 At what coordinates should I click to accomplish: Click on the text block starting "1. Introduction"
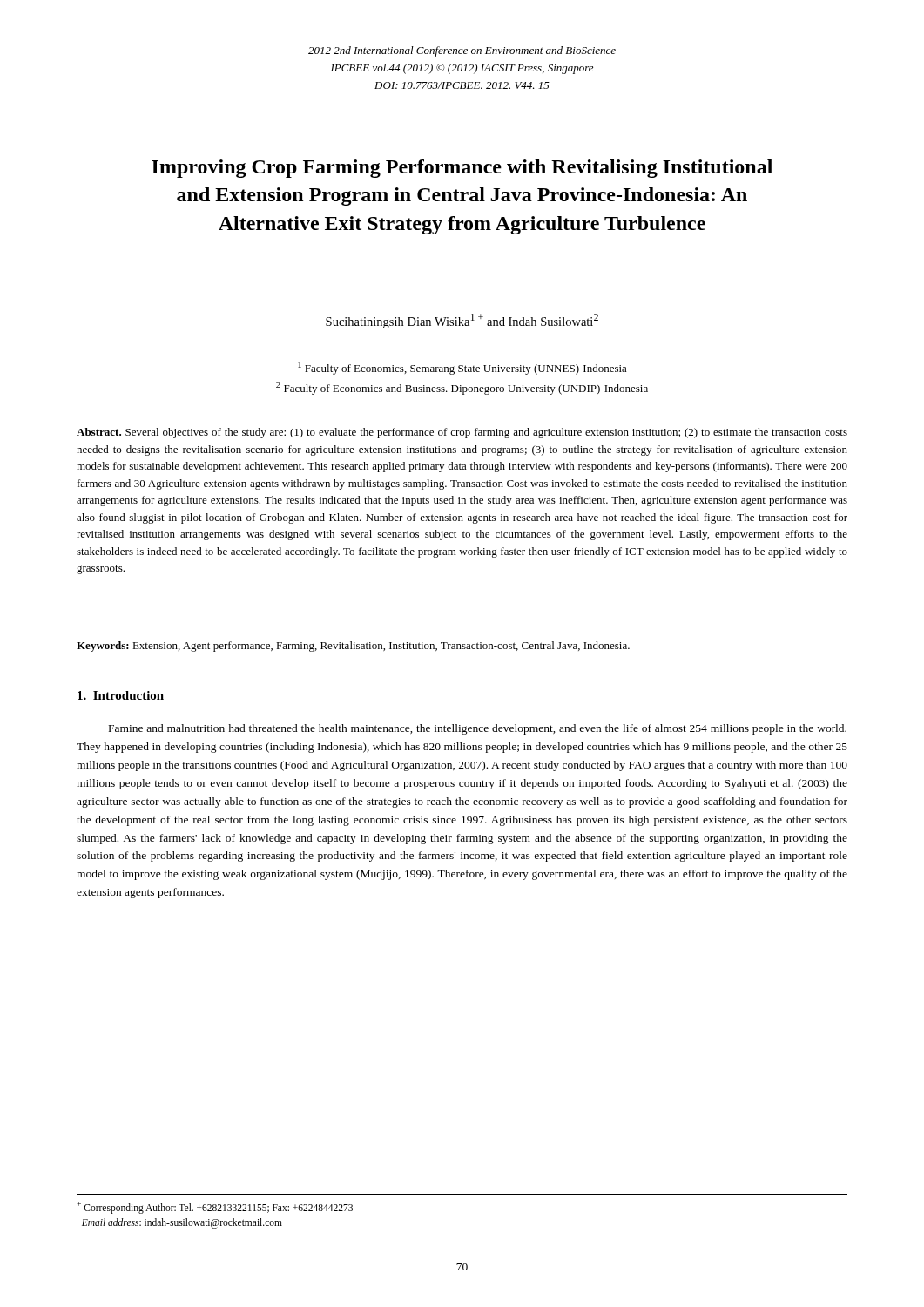pos(120,695)
